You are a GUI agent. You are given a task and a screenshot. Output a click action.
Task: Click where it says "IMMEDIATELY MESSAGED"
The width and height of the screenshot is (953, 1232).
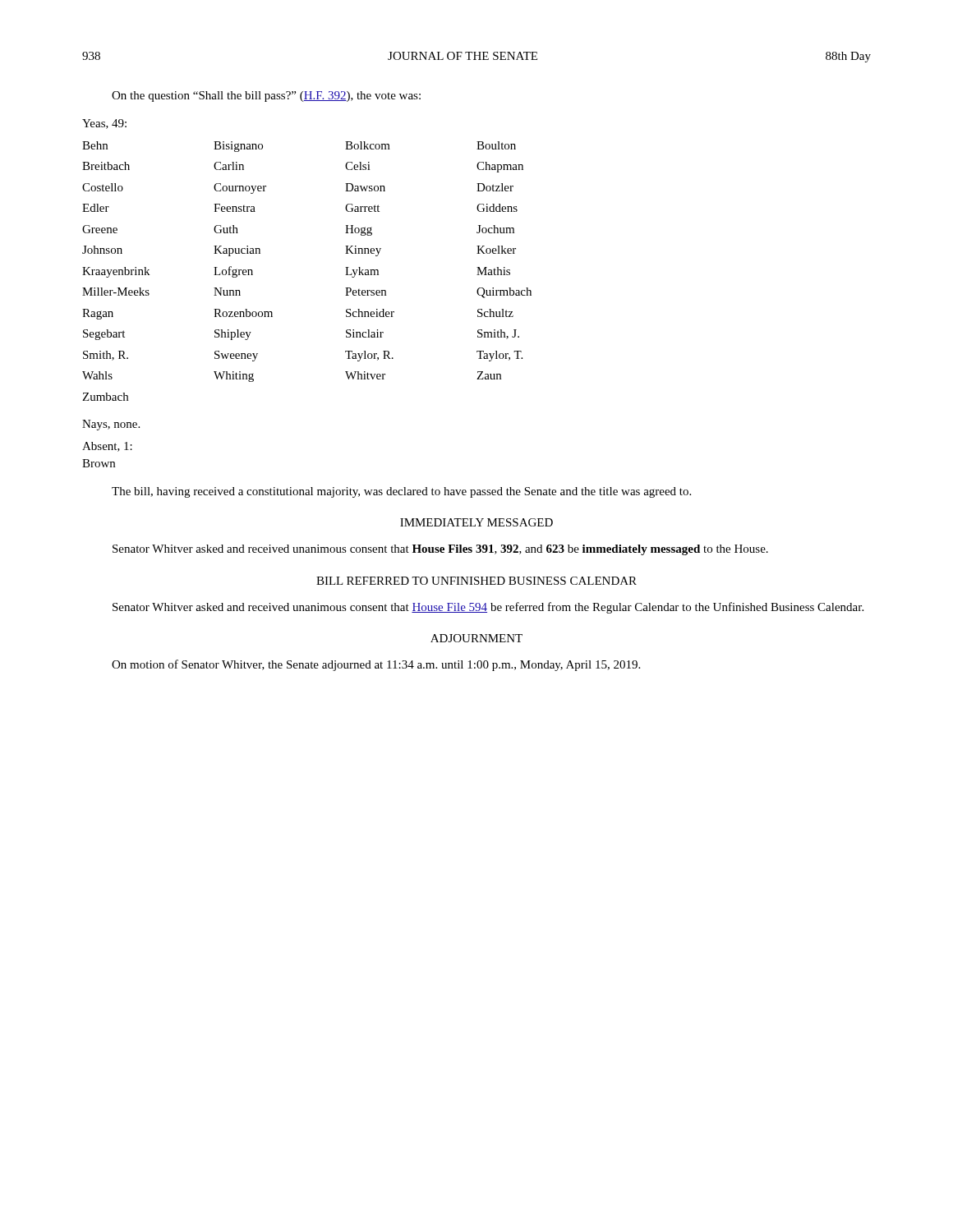(x=476, y=523)
